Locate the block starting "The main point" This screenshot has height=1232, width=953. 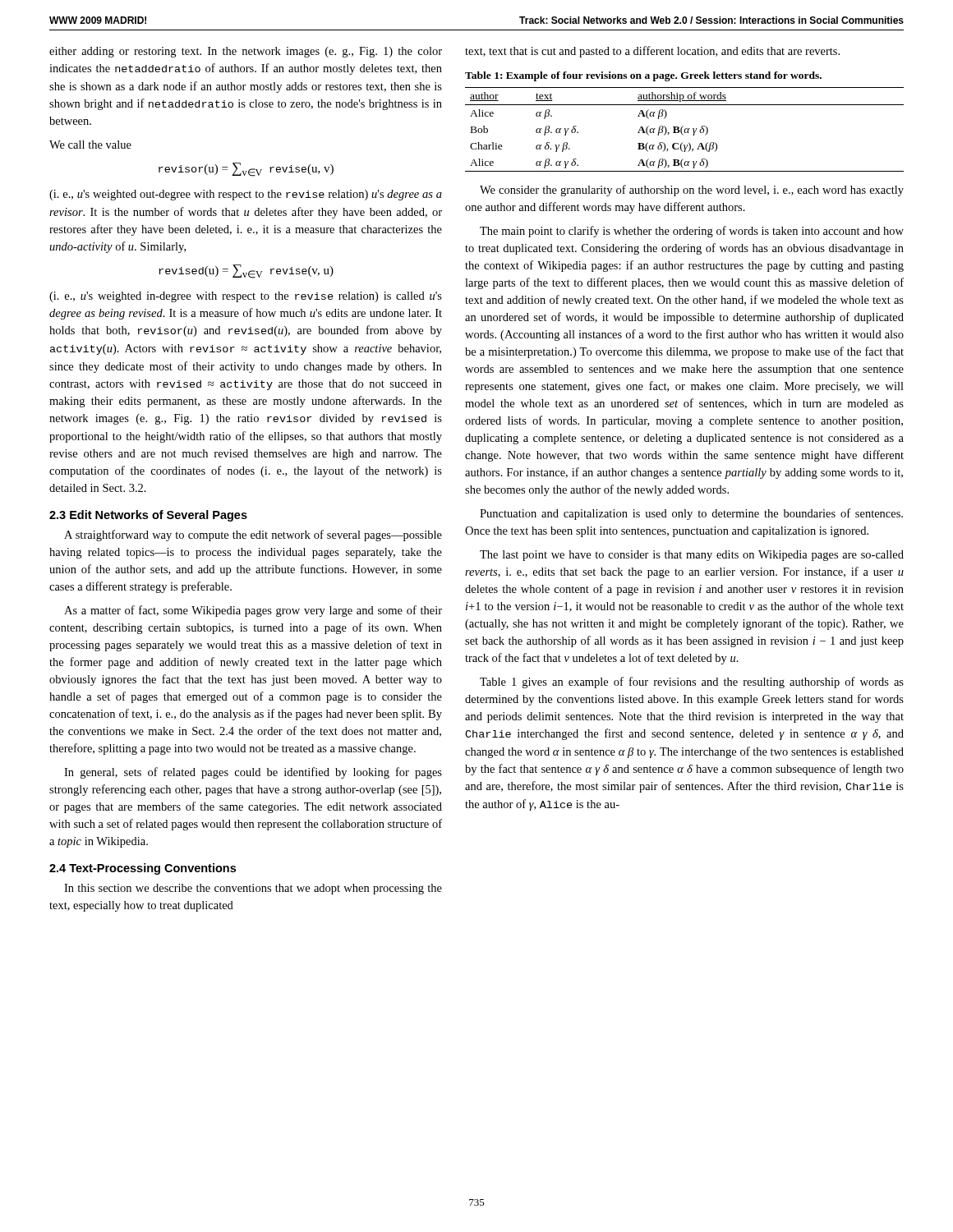pos(684,361)
